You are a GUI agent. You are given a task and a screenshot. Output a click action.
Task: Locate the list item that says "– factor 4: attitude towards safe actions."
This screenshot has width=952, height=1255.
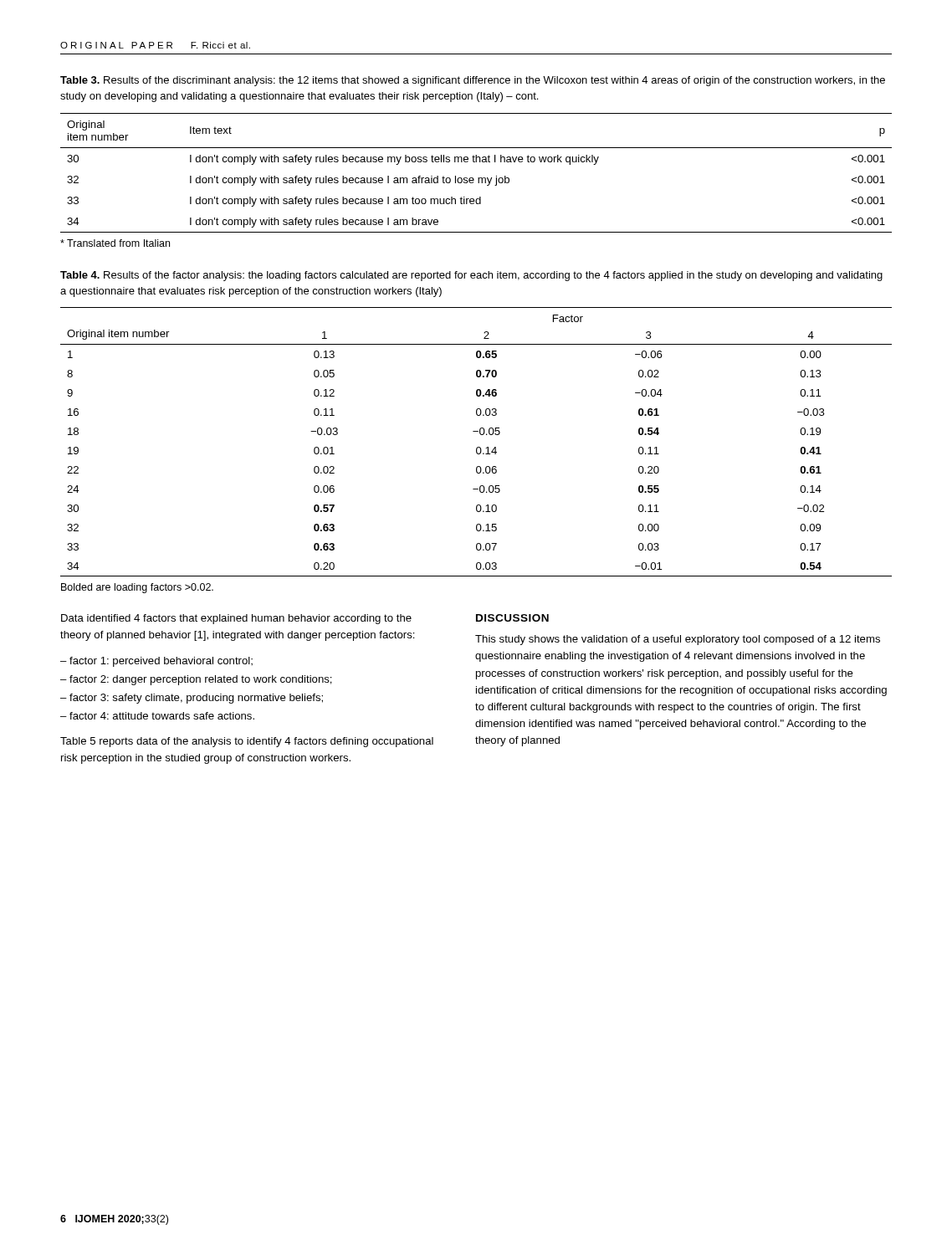pos(158,715)
